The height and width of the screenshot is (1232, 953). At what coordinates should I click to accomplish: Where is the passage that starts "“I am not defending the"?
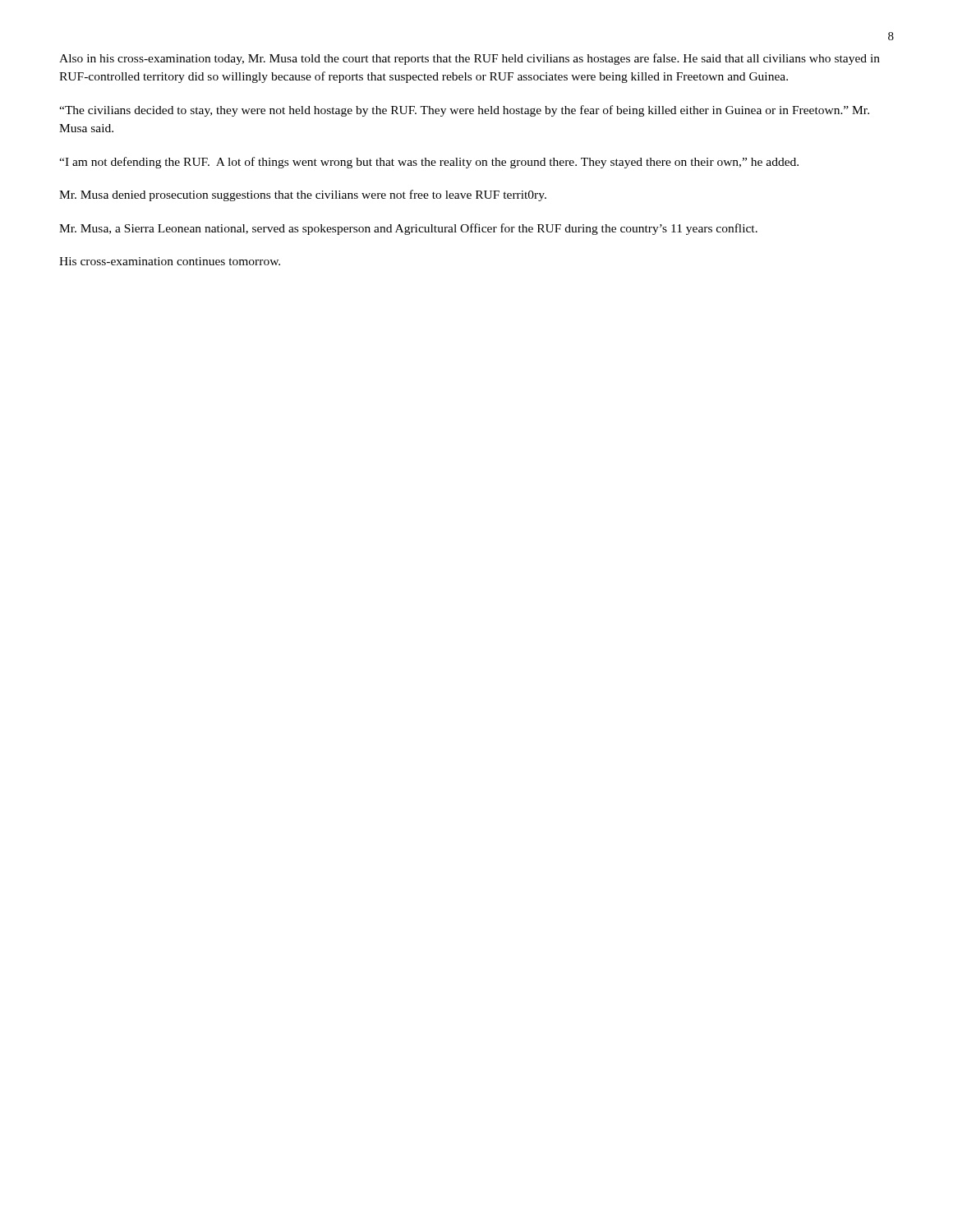(x=429, y=161)
